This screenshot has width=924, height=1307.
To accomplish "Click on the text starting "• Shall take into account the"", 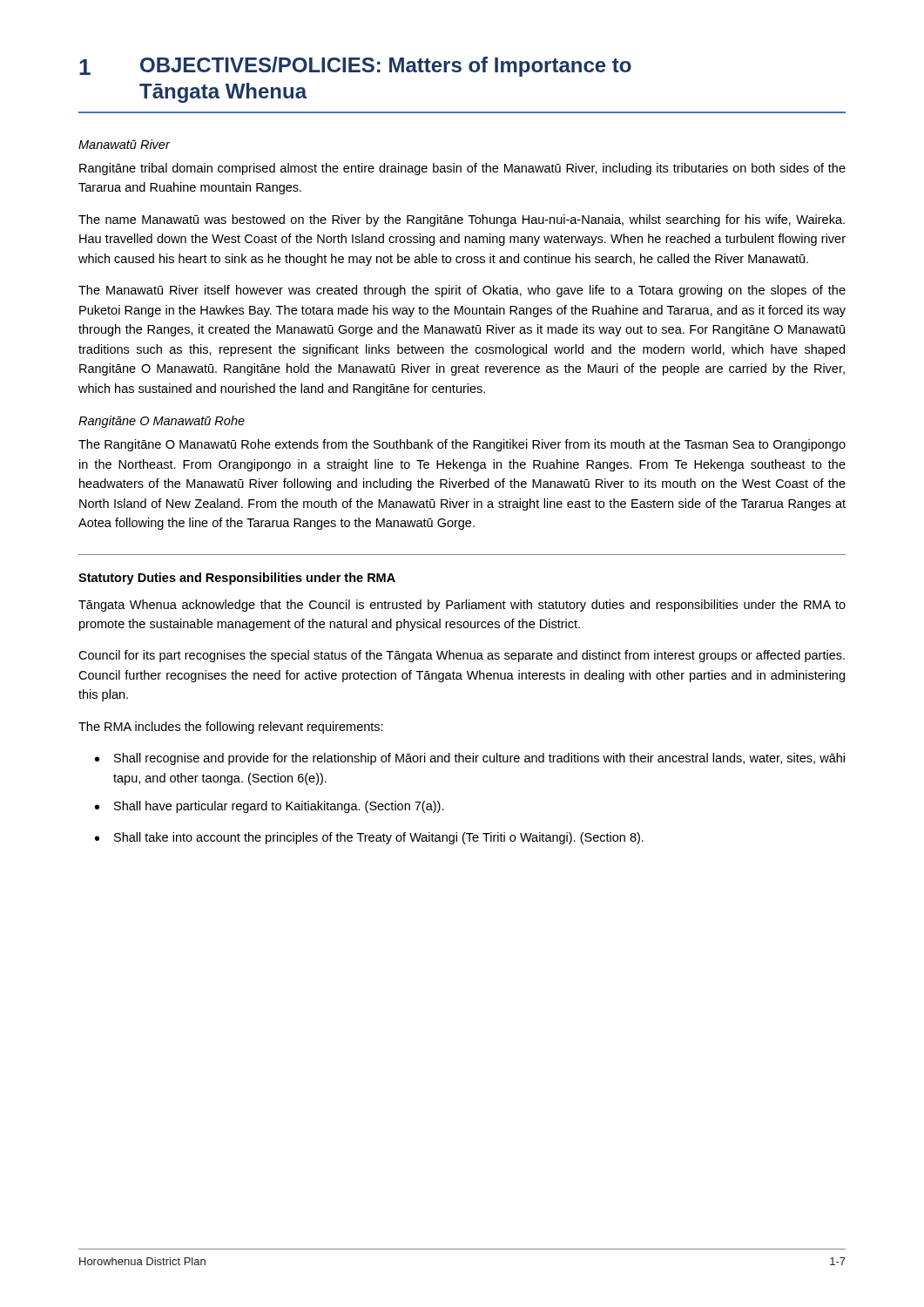I will (x=369, y=839).
